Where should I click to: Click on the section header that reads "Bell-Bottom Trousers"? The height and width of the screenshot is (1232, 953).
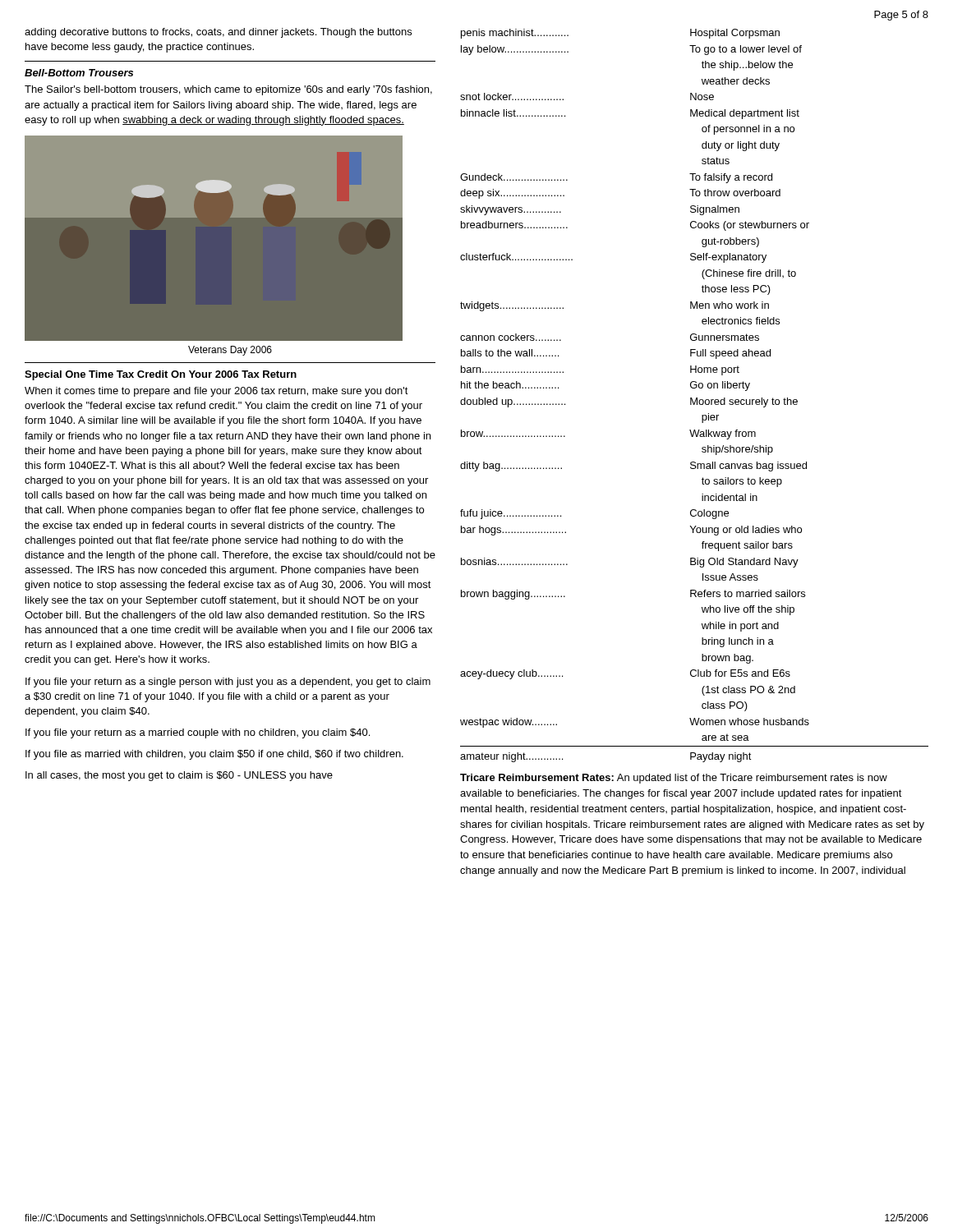(79, 73)
